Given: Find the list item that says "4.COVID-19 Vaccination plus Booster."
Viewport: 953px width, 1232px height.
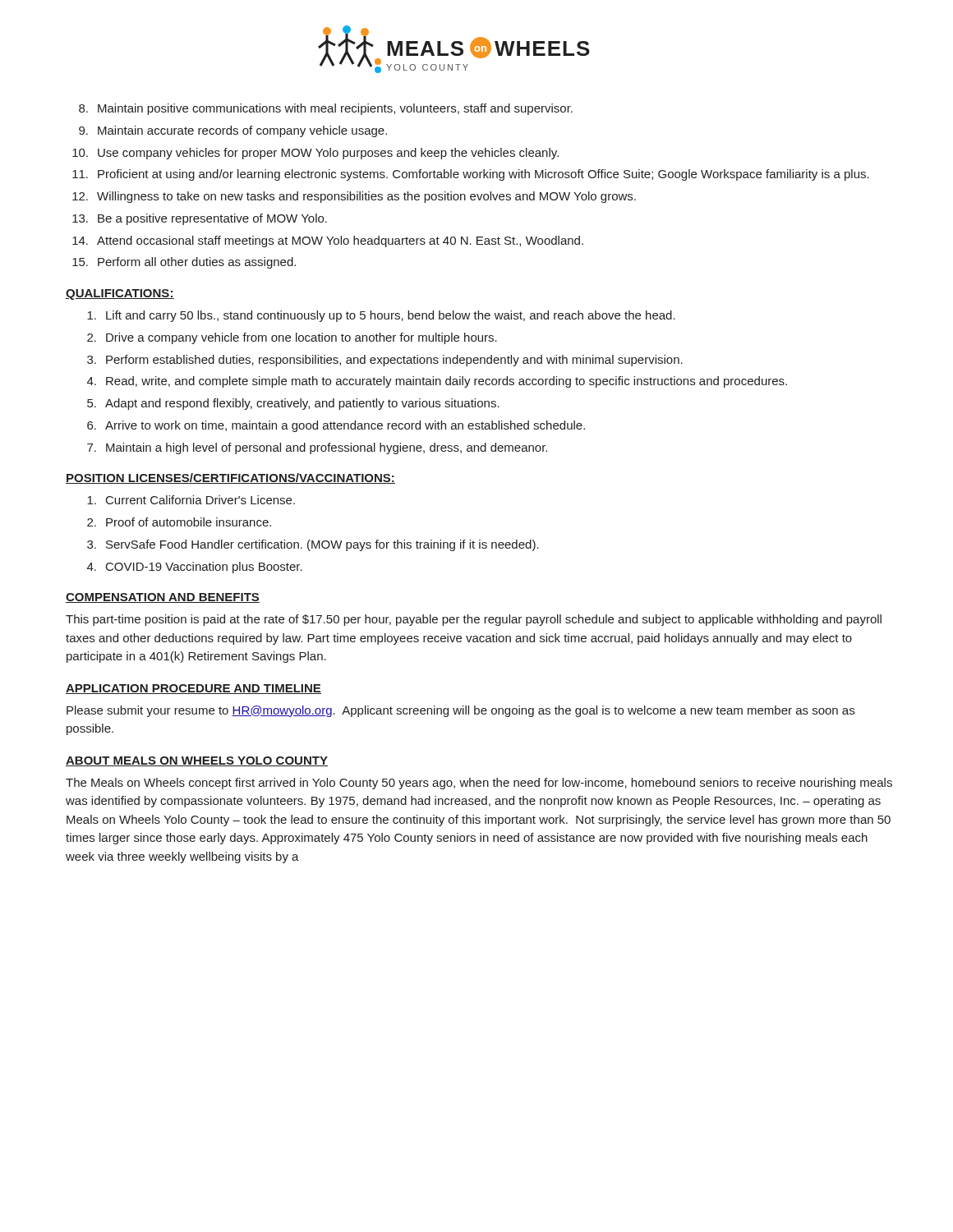Looking at the screenshot, I should [195, 568].
